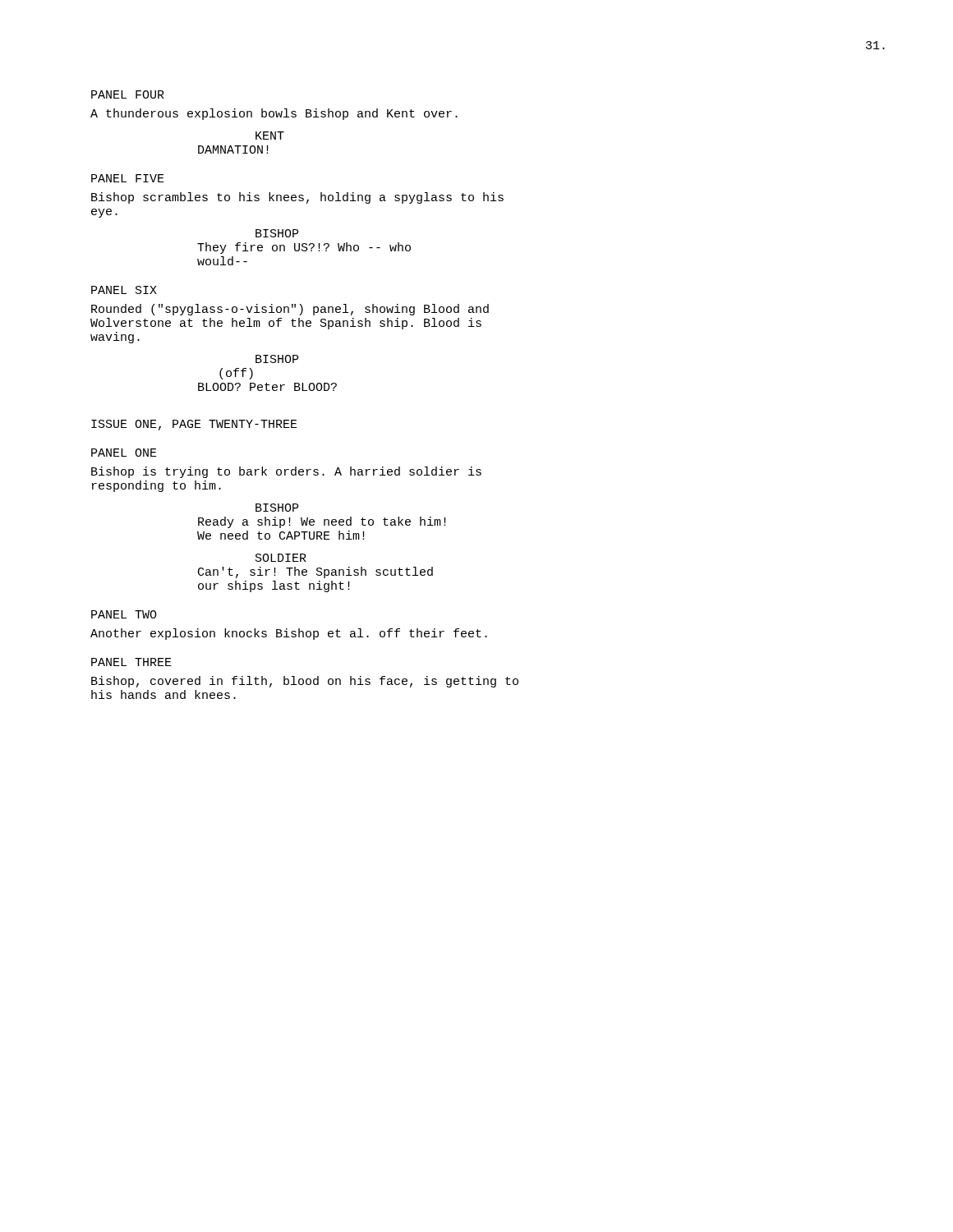Point to the block beginning "Another explosion knocks"
Screen dimensions: 1232x953
pyautogui.click(x=290, y=634)
